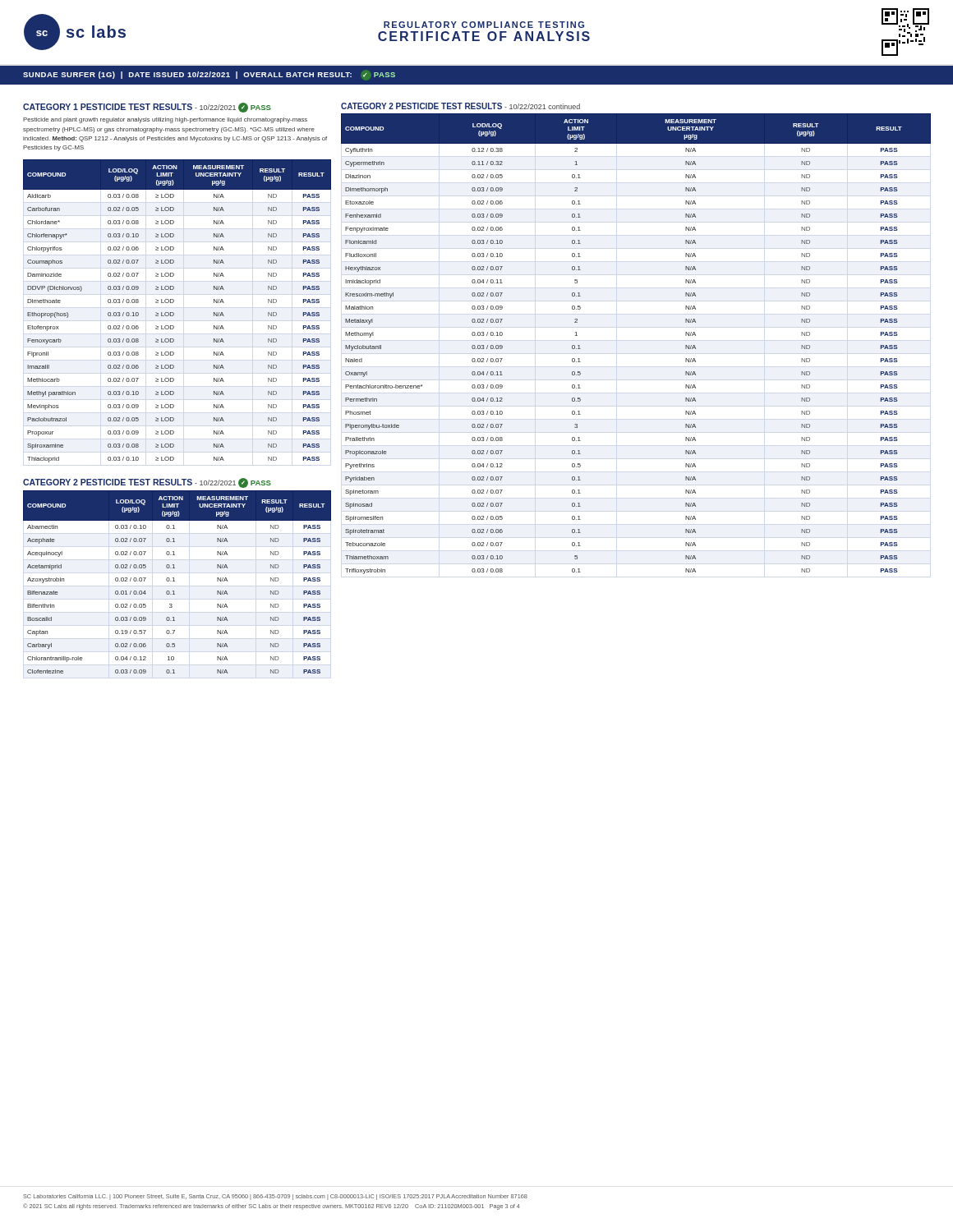Click on the passage starting "CATEGORY 2 PESTICIDE TEST RESULTS - 10/22/2021 continued"
Image resolution: width=953 pixels, height=1232 pixels.
461,106
